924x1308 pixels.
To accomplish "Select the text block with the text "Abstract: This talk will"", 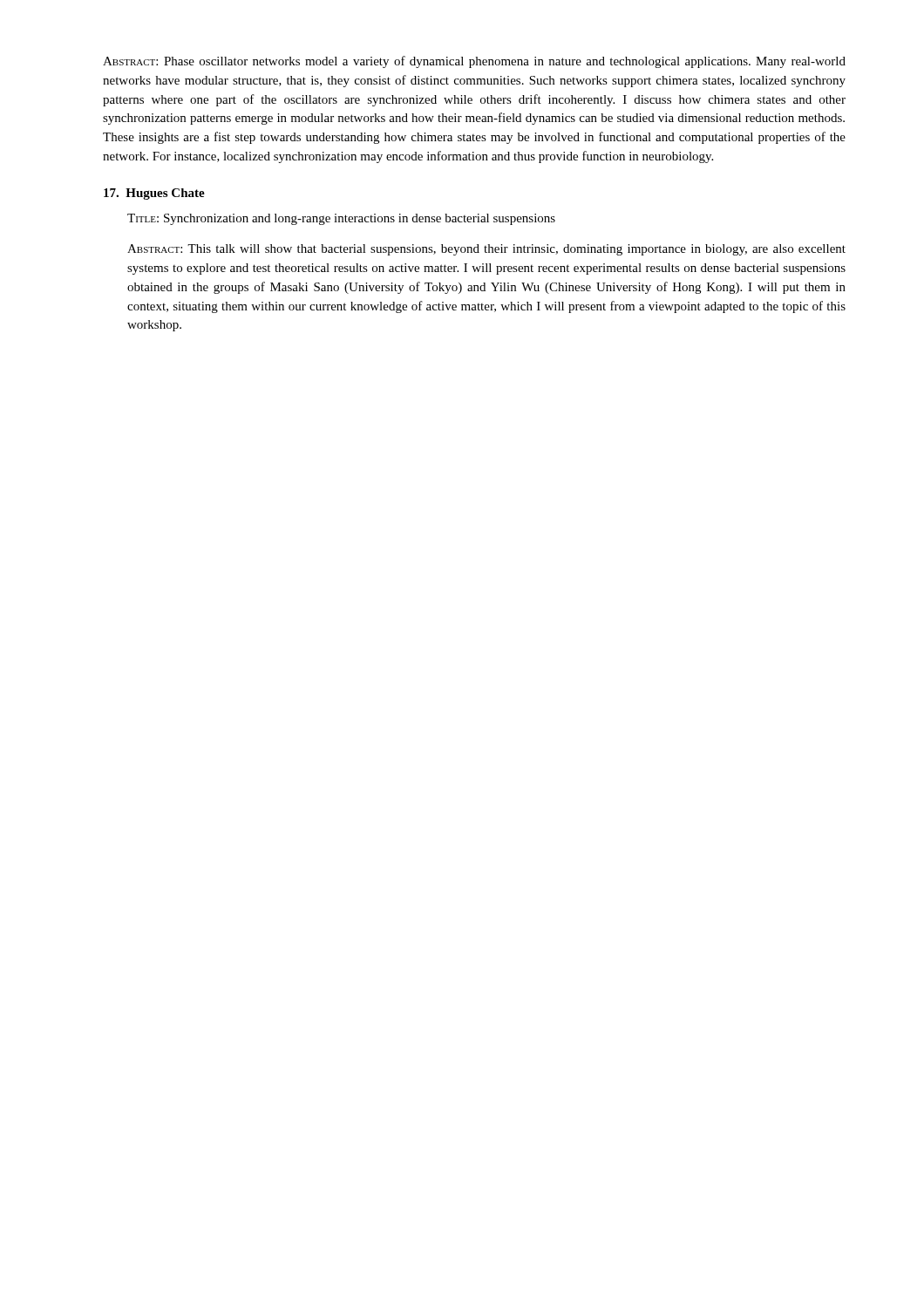I will (486, 287).
